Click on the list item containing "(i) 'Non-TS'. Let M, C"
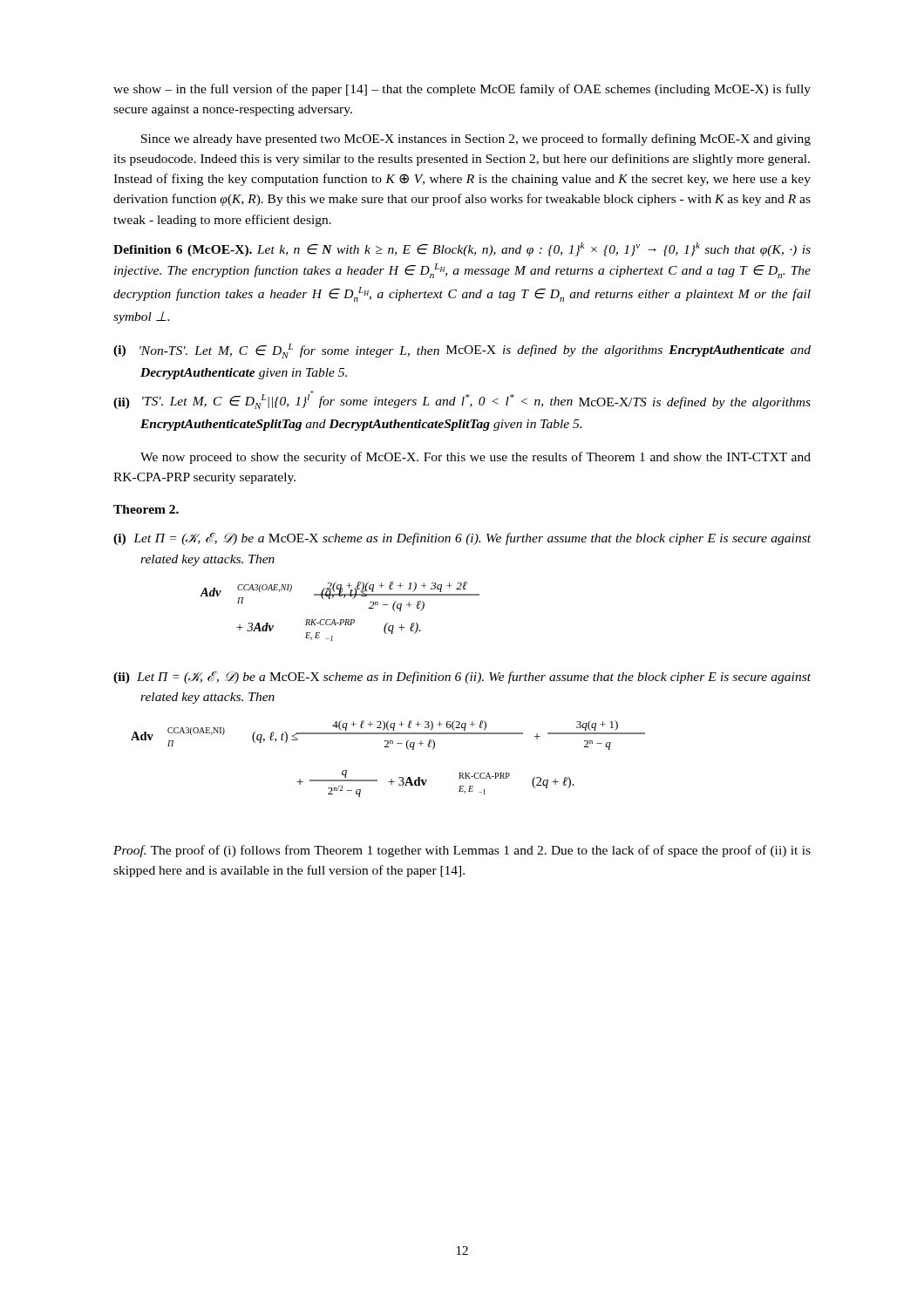This screenshot has width=924, height=1308. (462, 360)
